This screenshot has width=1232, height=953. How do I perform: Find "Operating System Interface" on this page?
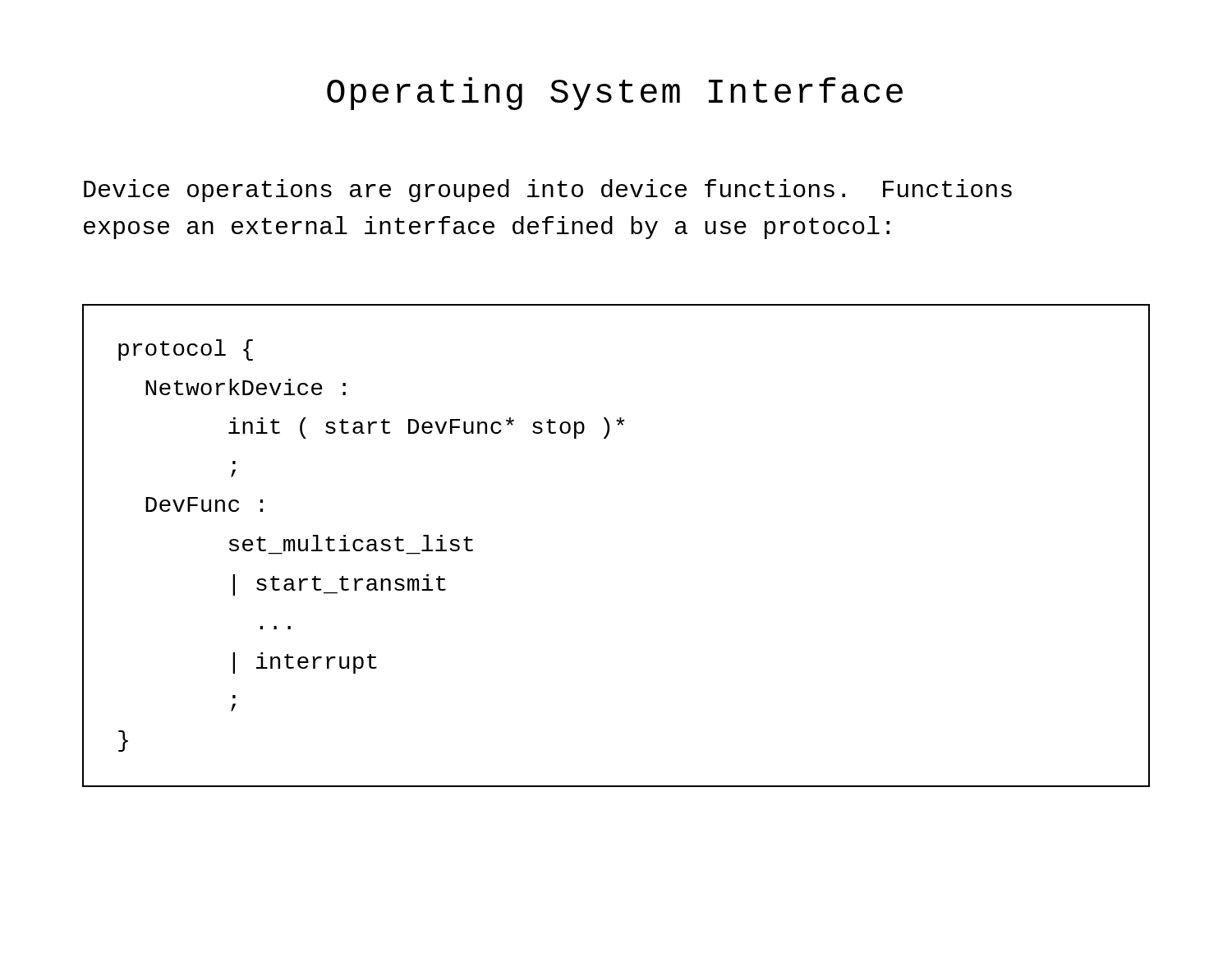point(616,94)
